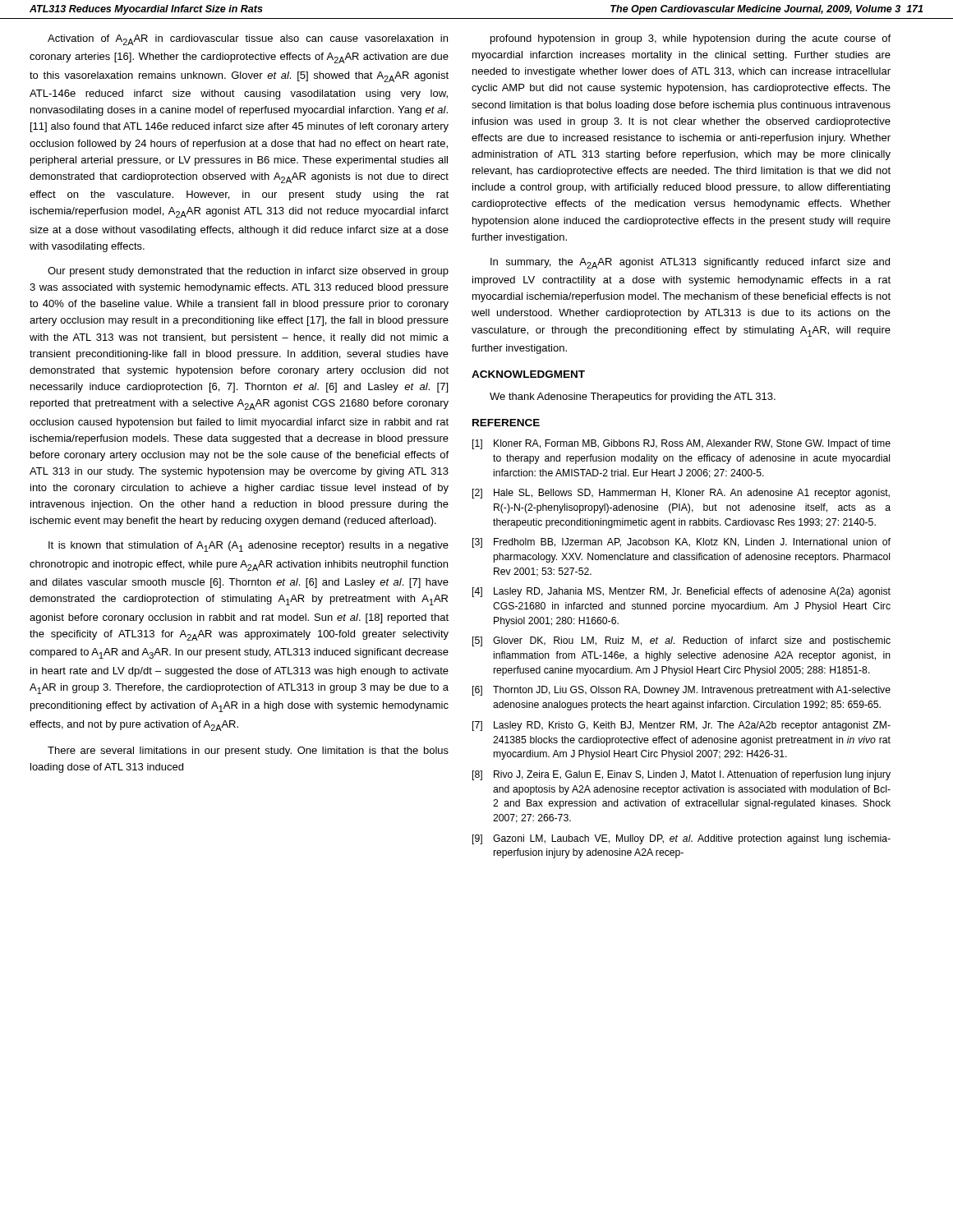This screenshot has height=1232, width=953.
Task: Locate the block of text that opens with "[9] Gazoni LM, Laubach VE, Mulloy DP,"
Action: [x=681, y=846]
